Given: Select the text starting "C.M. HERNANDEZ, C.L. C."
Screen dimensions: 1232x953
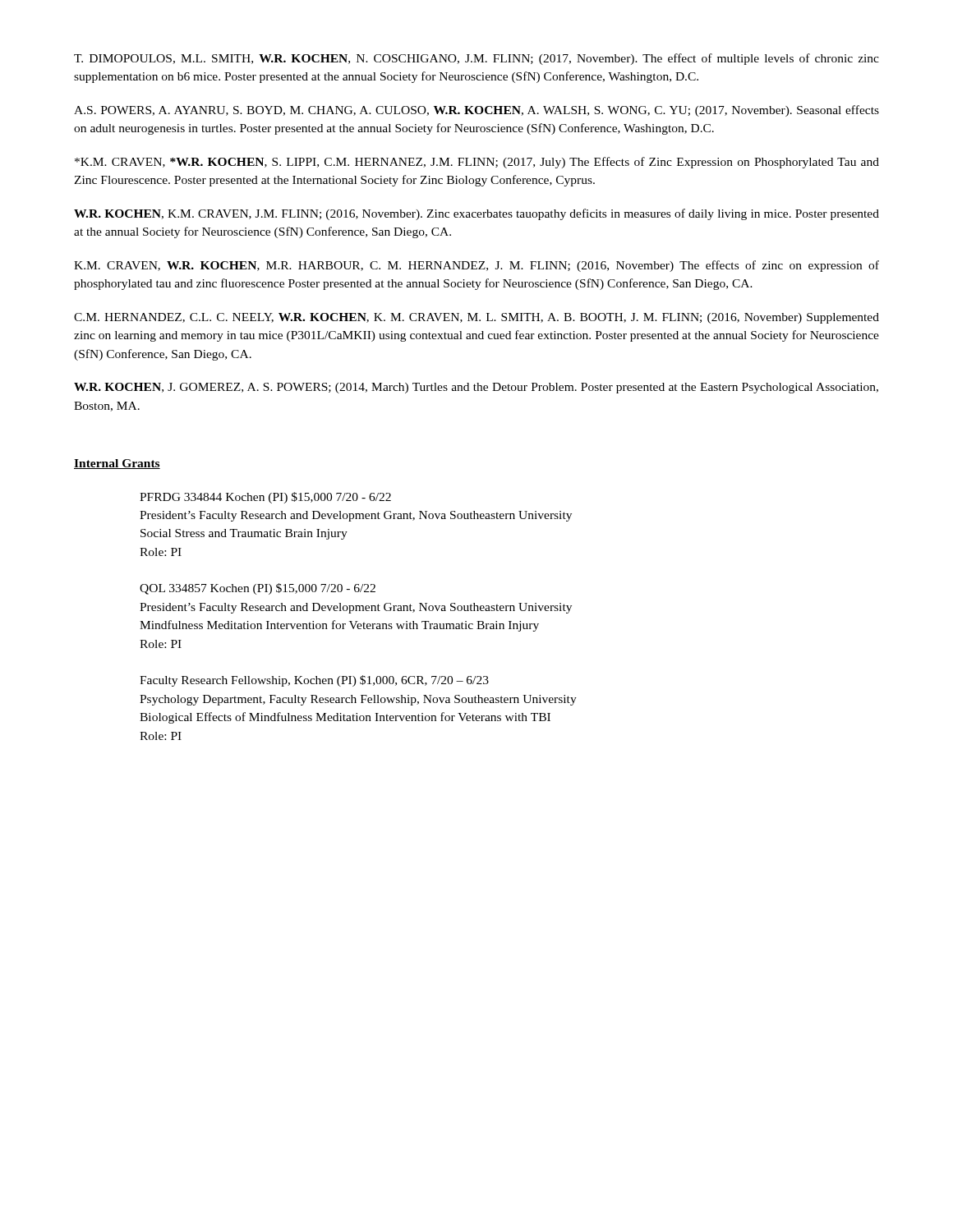Looking at the screenshot, I should [476, 335].
